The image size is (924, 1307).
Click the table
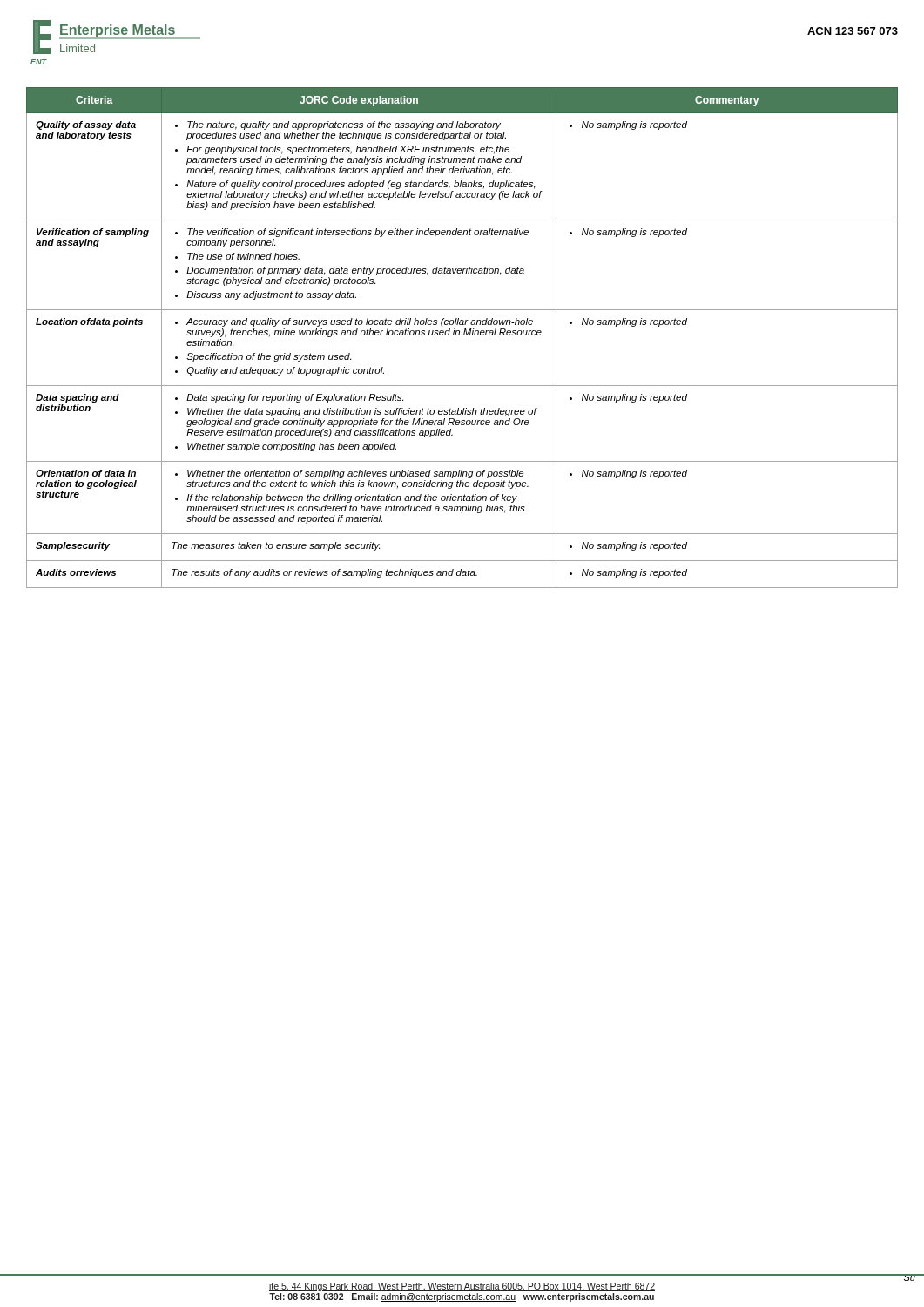462,338
